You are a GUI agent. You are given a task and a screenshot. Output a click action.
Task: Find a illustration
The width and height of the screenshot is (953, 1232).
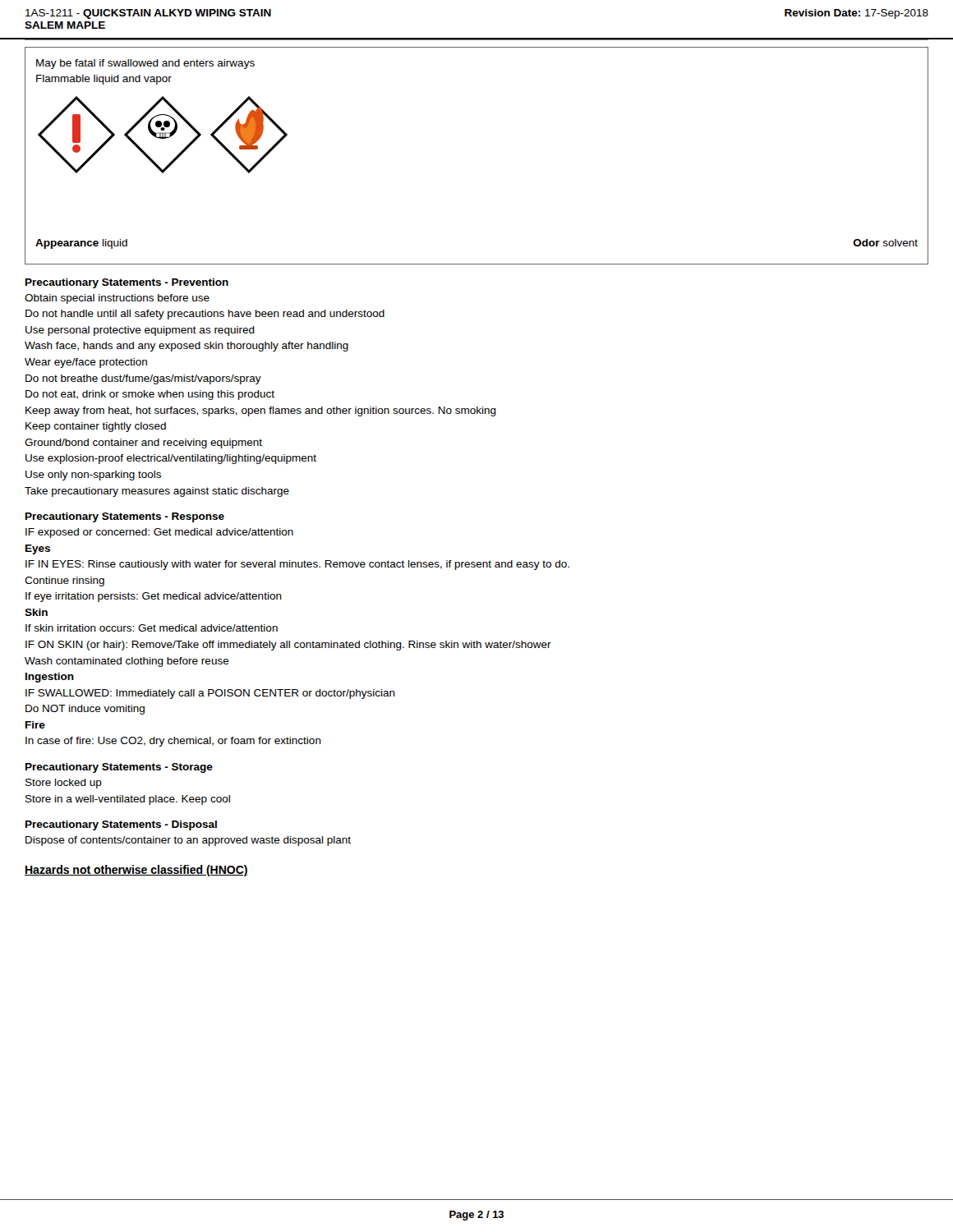pyautogui.click(x=476, y=163)
